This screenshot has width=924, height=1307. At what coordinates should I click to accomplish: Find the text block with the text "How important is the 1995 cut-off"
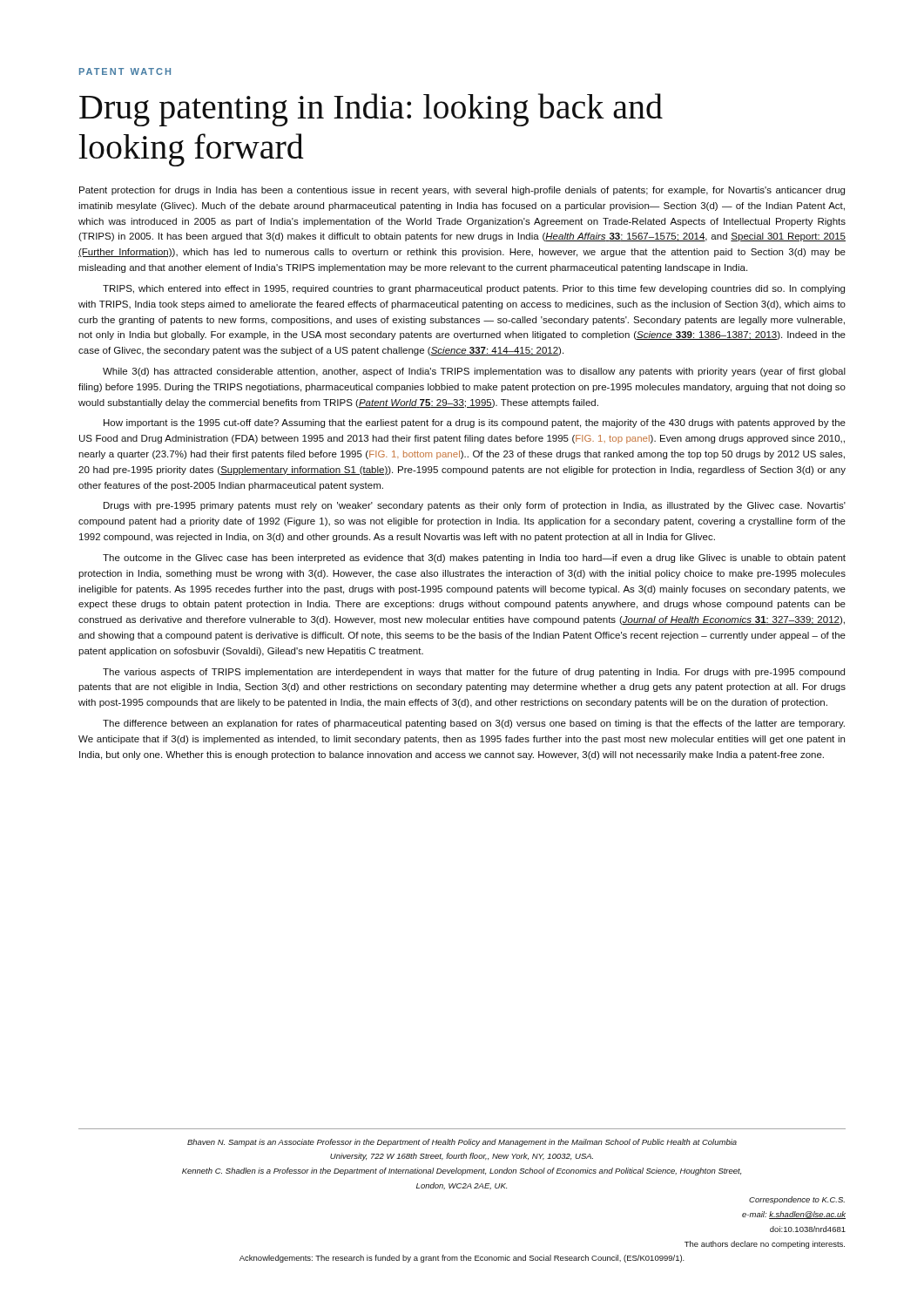462,455
